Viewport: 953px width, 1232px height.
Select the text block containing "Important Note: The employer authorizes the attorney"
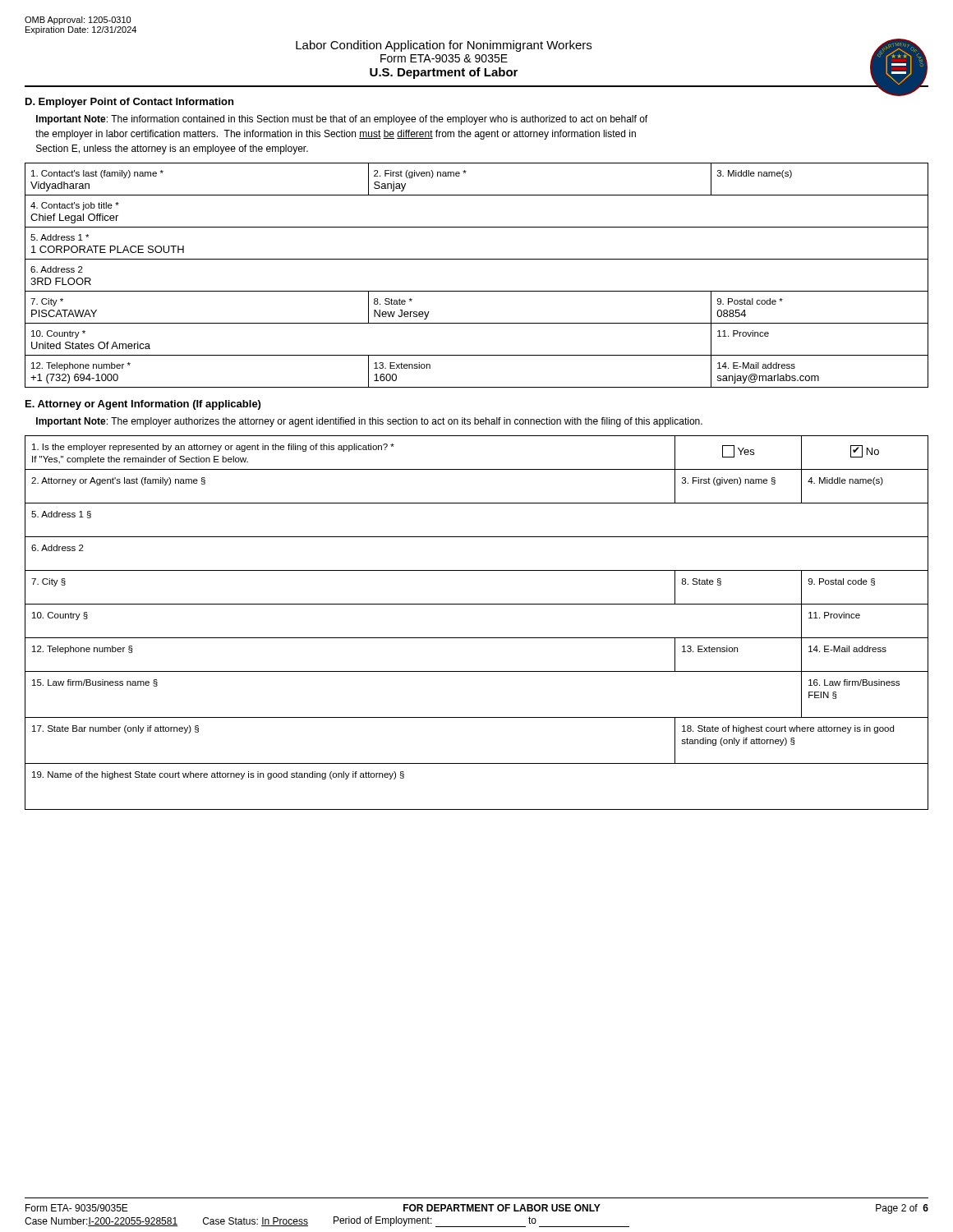[364, 421]
